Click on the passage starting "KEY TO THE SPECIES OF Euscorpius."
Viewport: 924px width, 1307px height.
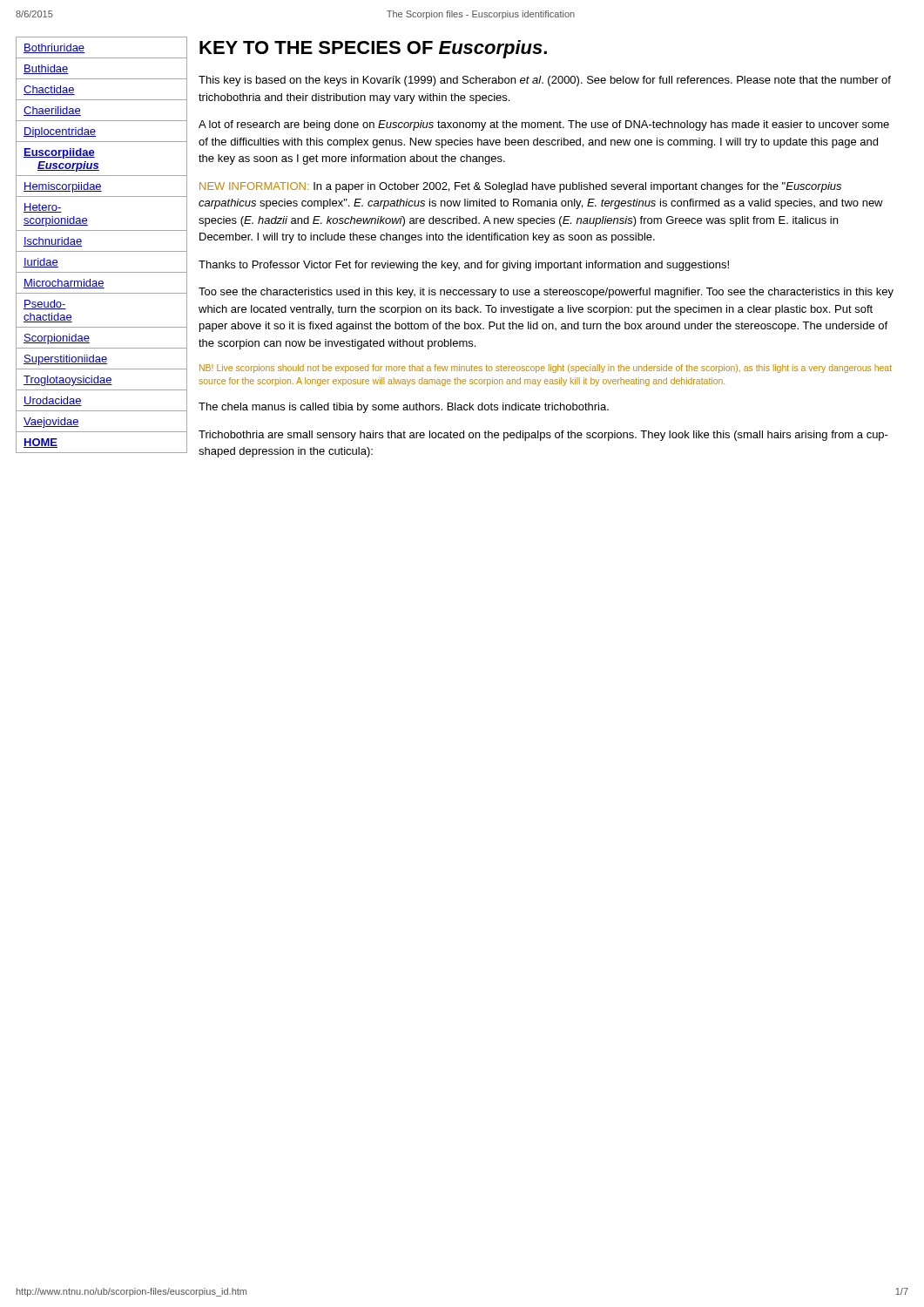373,48
